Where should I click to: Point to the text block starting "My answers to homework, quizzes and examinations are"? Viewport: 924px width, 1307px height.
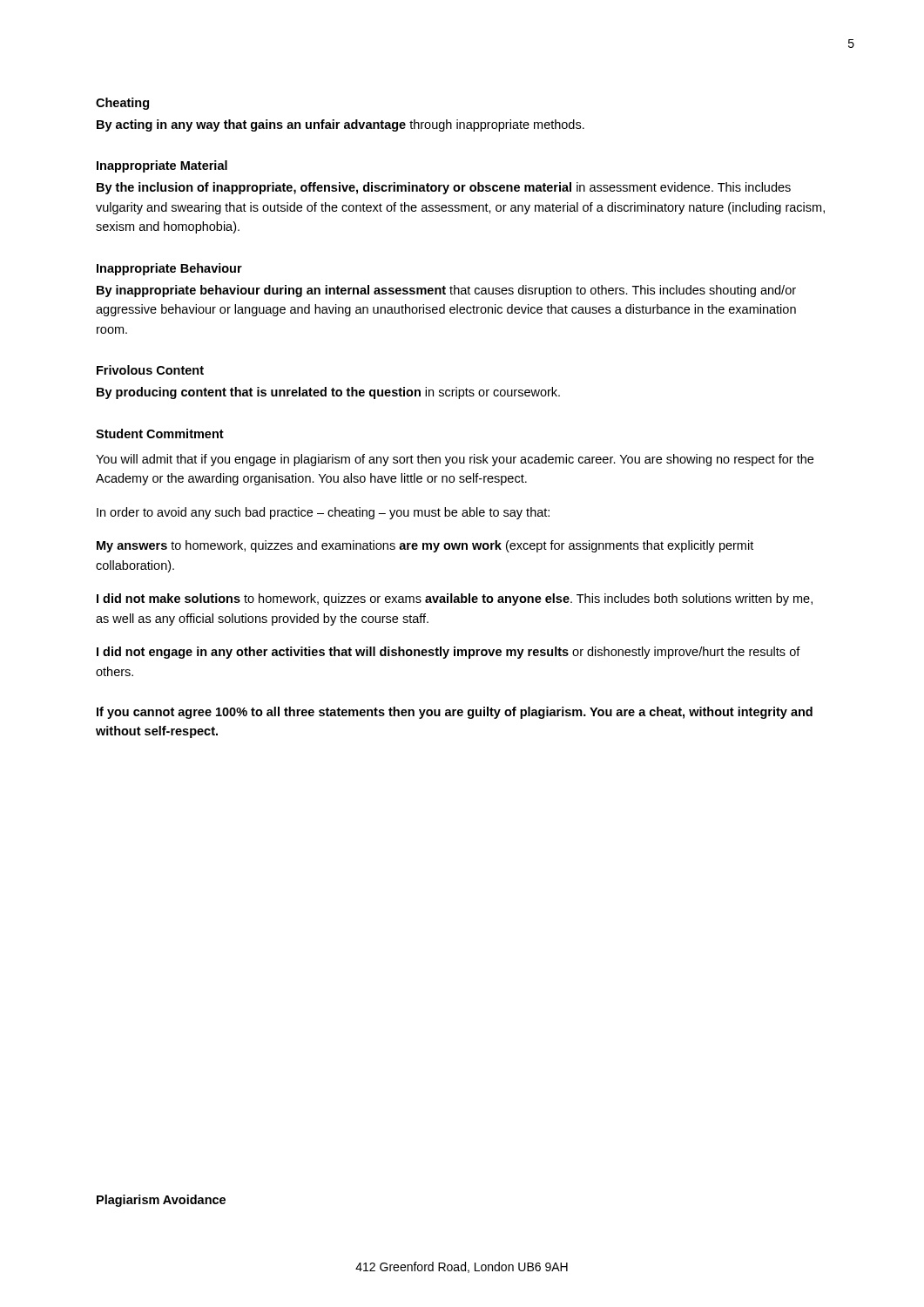[x=462, y=556]
